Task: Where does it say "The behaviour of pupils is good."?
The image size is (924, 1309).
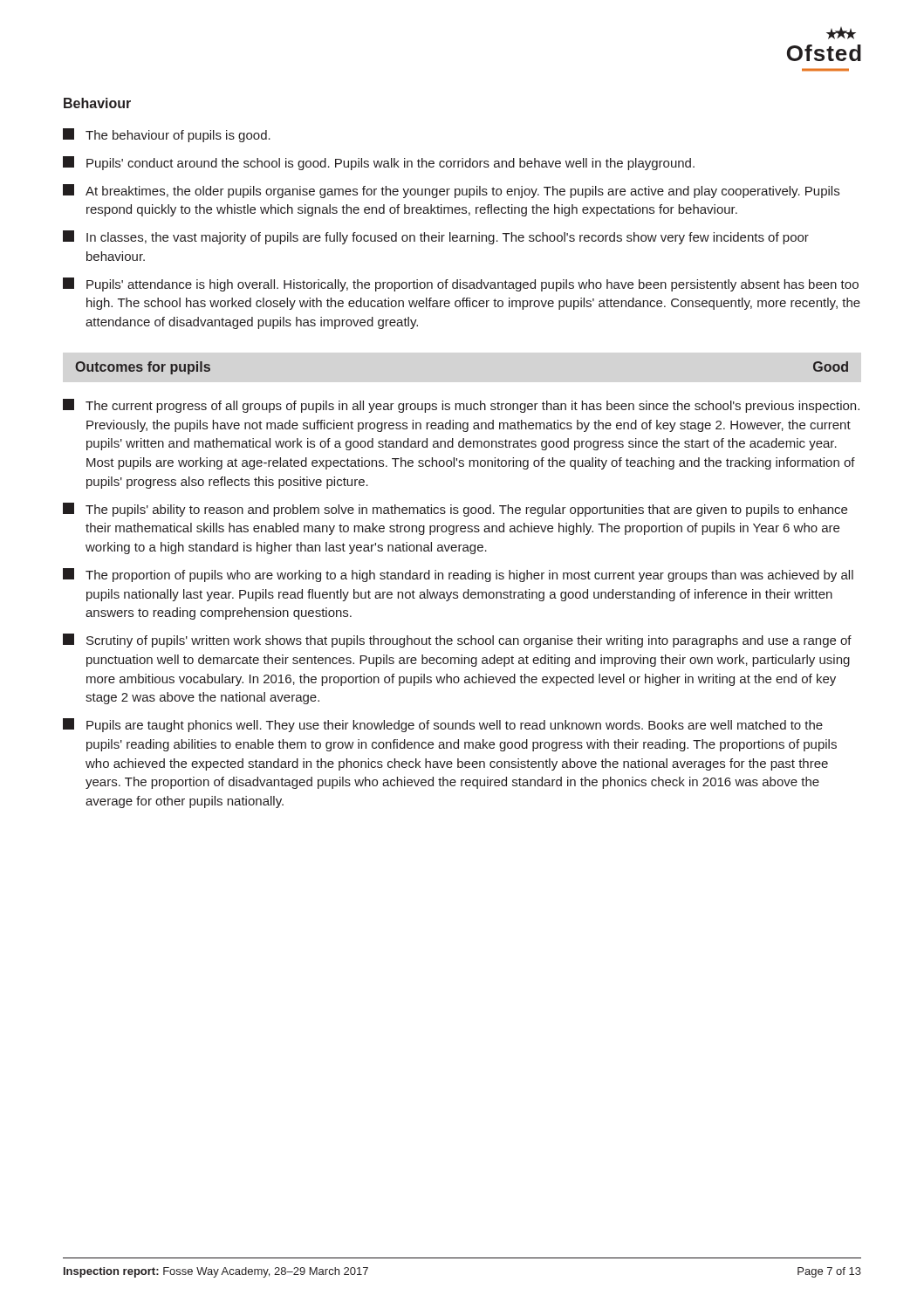Action: click(x=167, y=135)
